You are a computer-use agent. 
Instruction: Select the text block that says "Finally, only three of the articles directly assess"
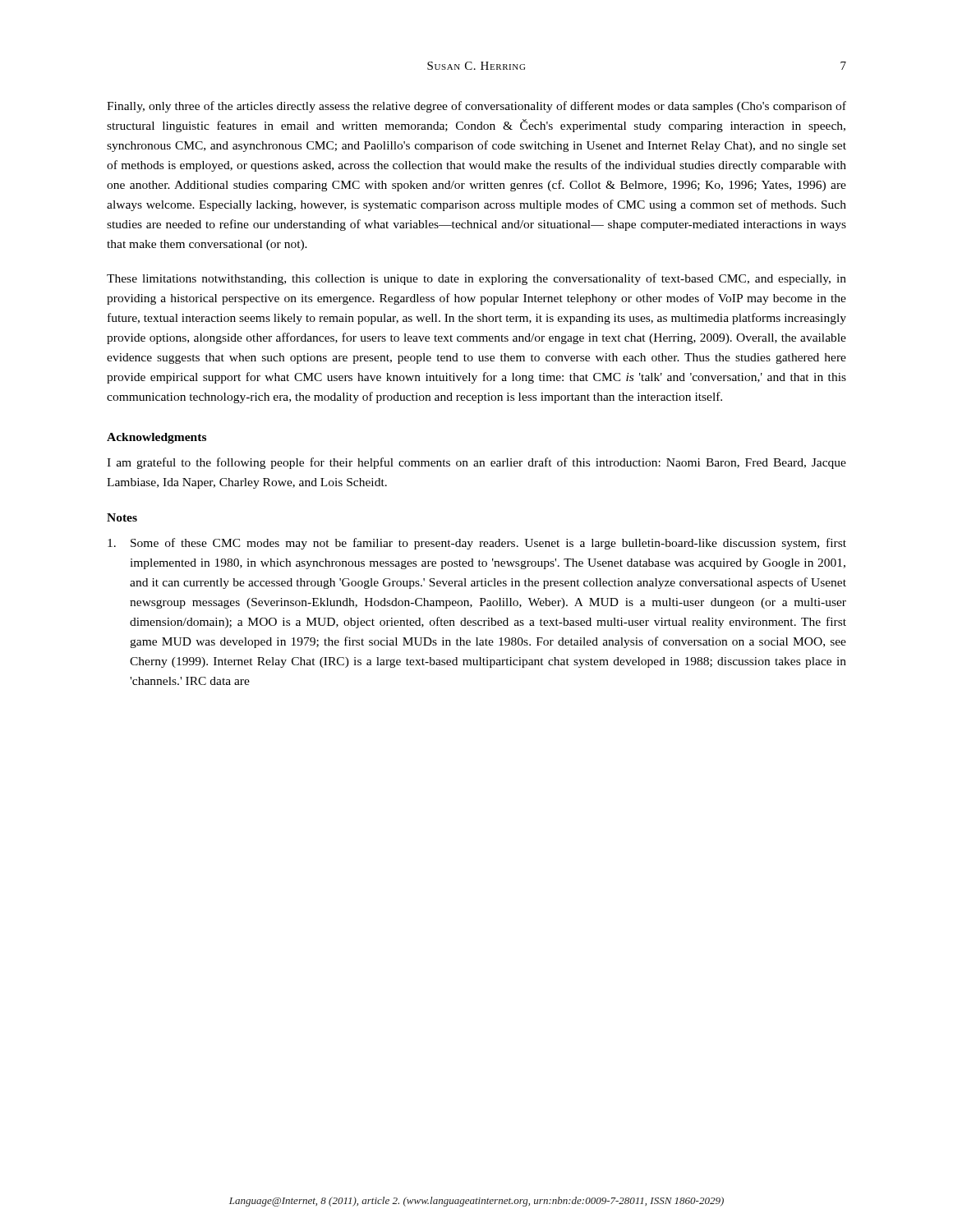click(476, 175)
